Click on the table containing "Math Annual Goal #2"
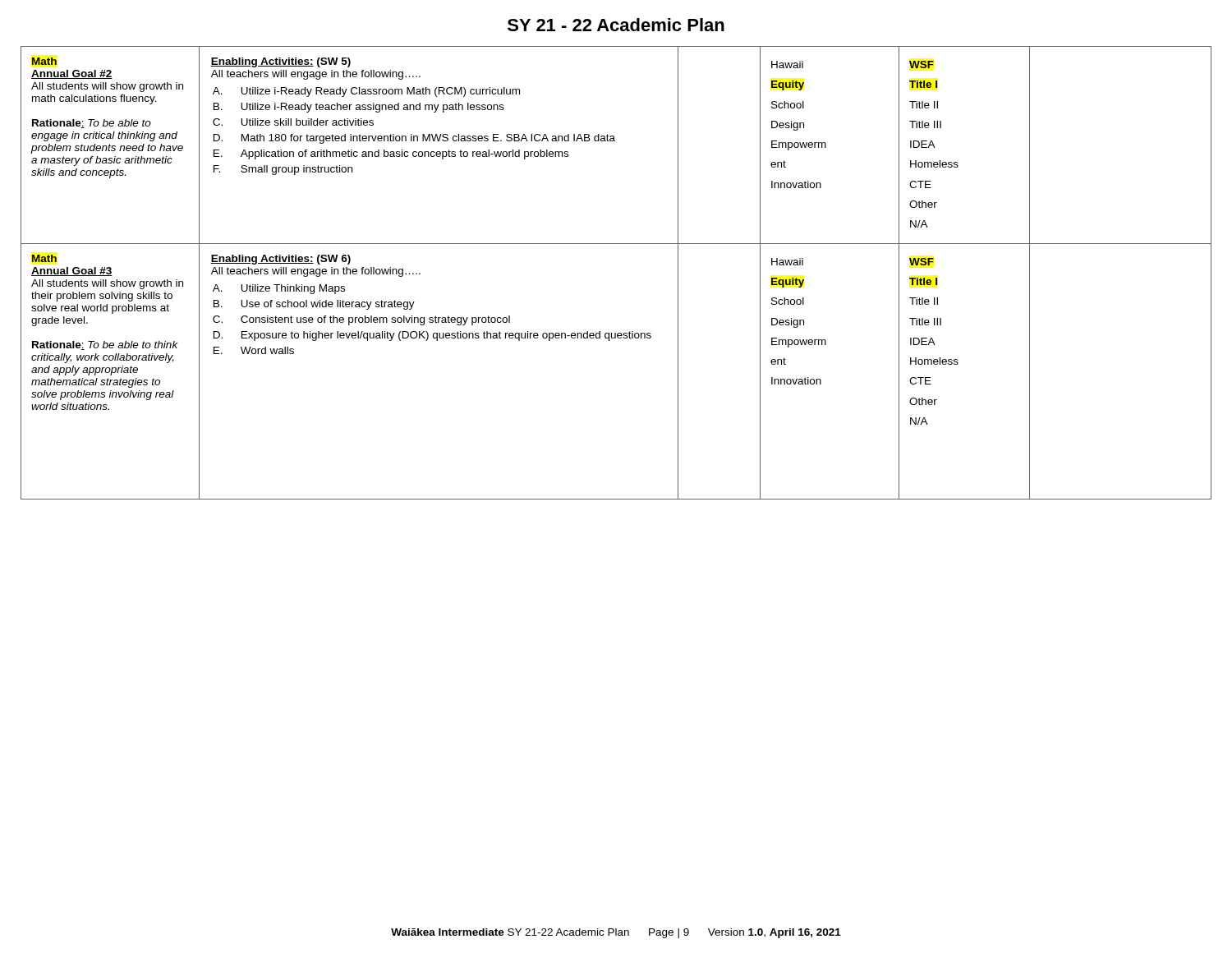 616,273
